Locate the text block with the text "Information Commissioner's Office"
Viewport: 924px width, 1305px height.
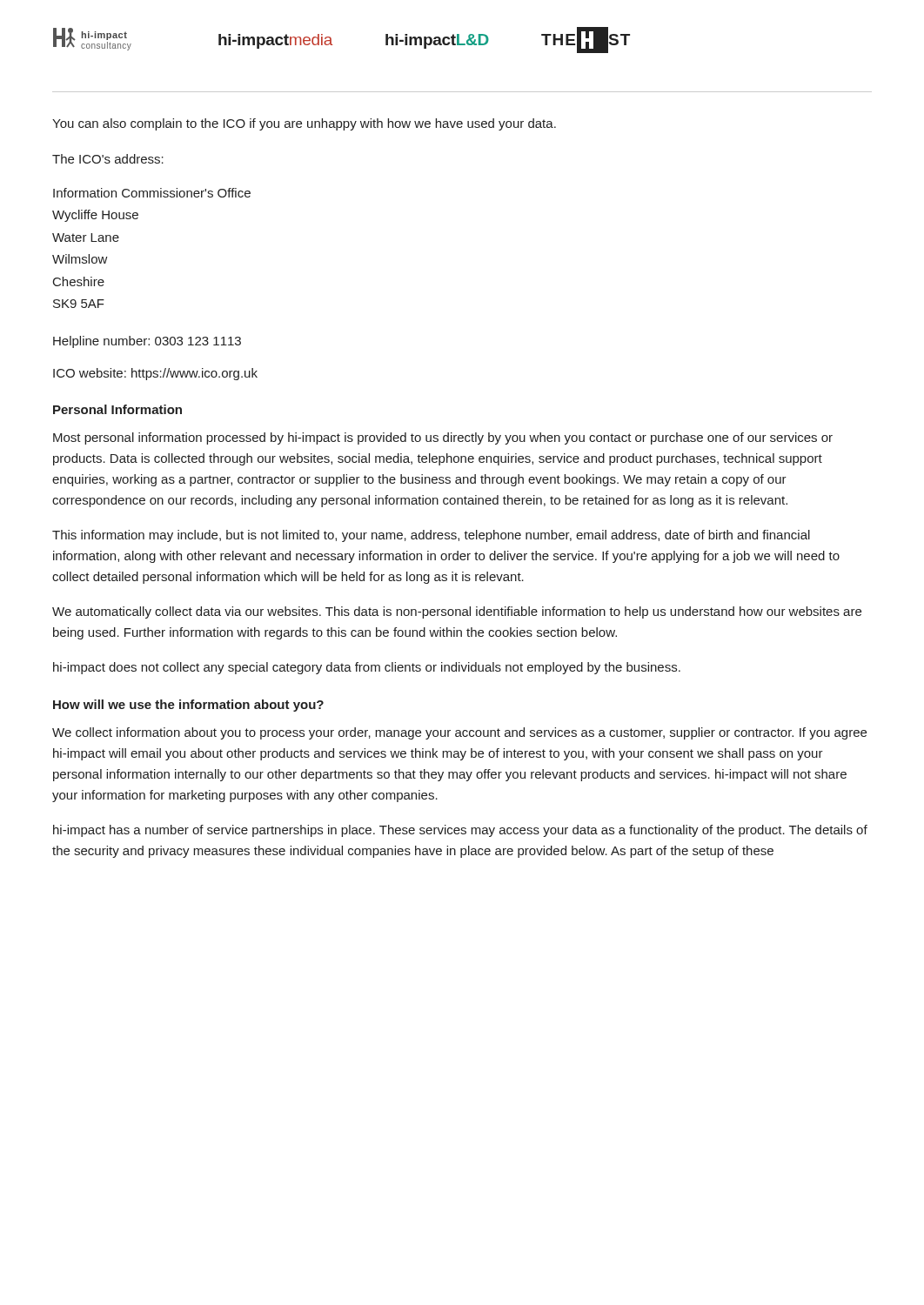(152, 193)
